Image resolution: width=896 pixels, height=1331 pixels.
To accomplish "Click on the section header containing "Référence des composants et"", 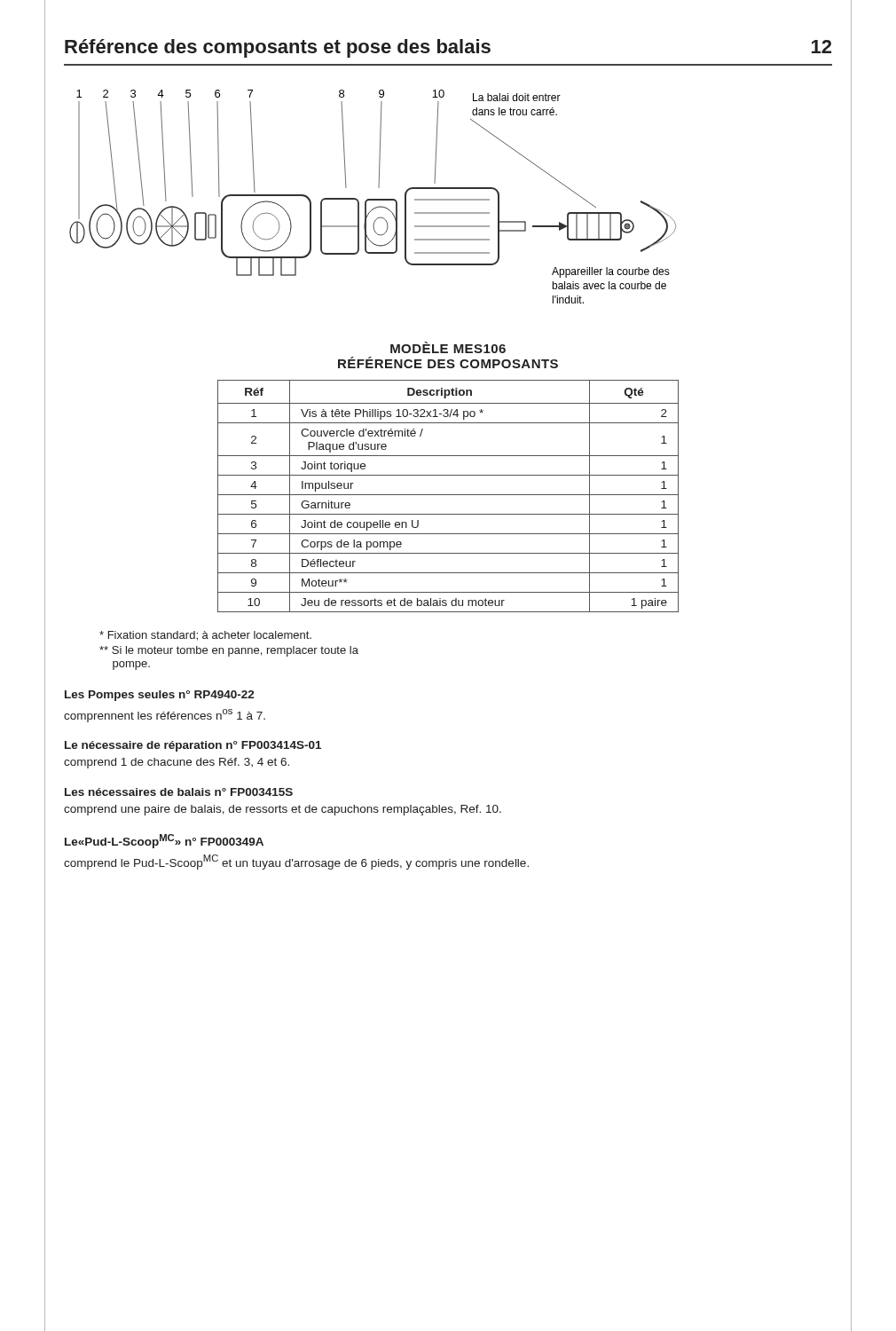I will [448, 47].
